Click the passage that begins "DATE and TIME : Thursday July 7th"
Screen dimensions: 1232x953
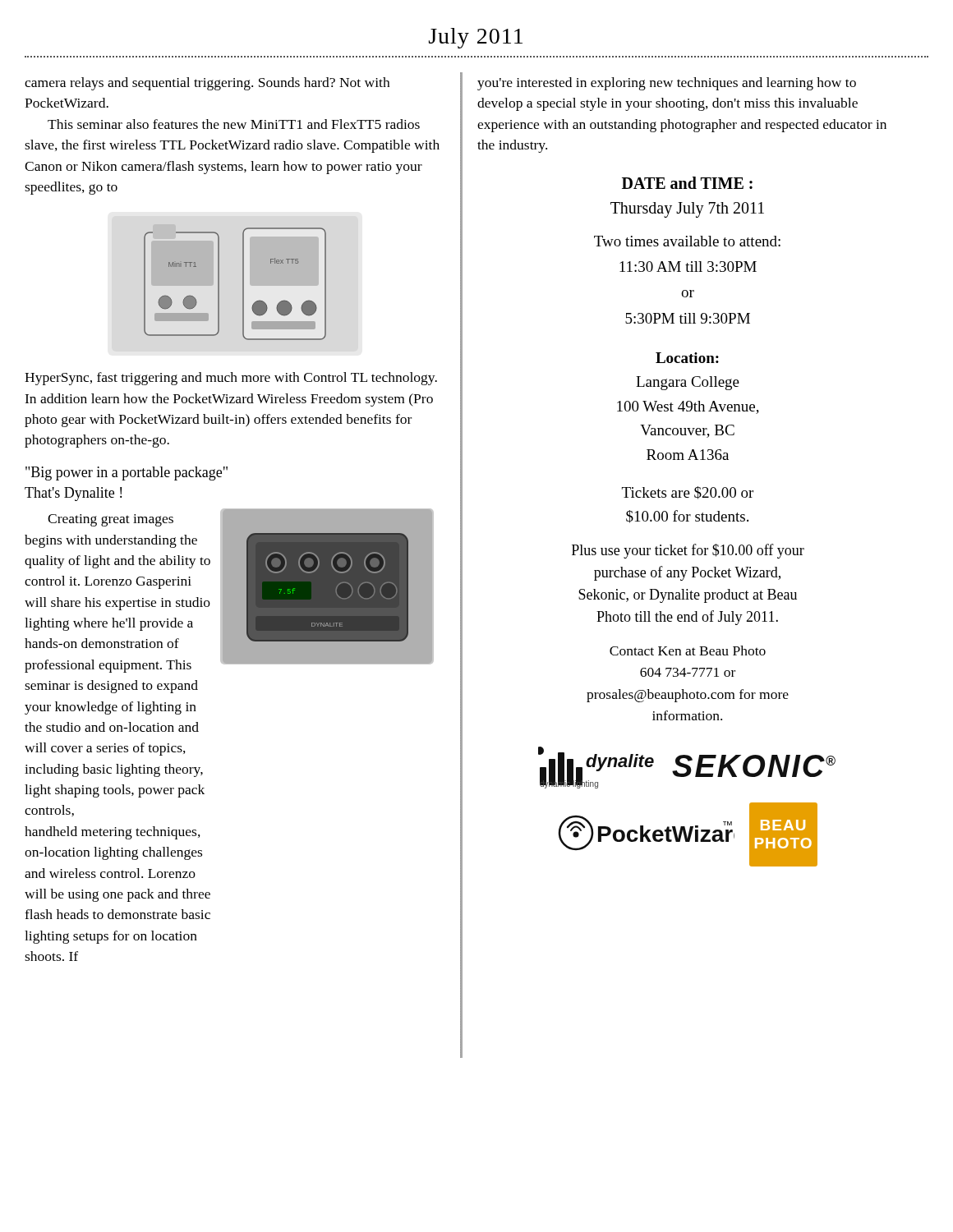(x=688, y=195)
